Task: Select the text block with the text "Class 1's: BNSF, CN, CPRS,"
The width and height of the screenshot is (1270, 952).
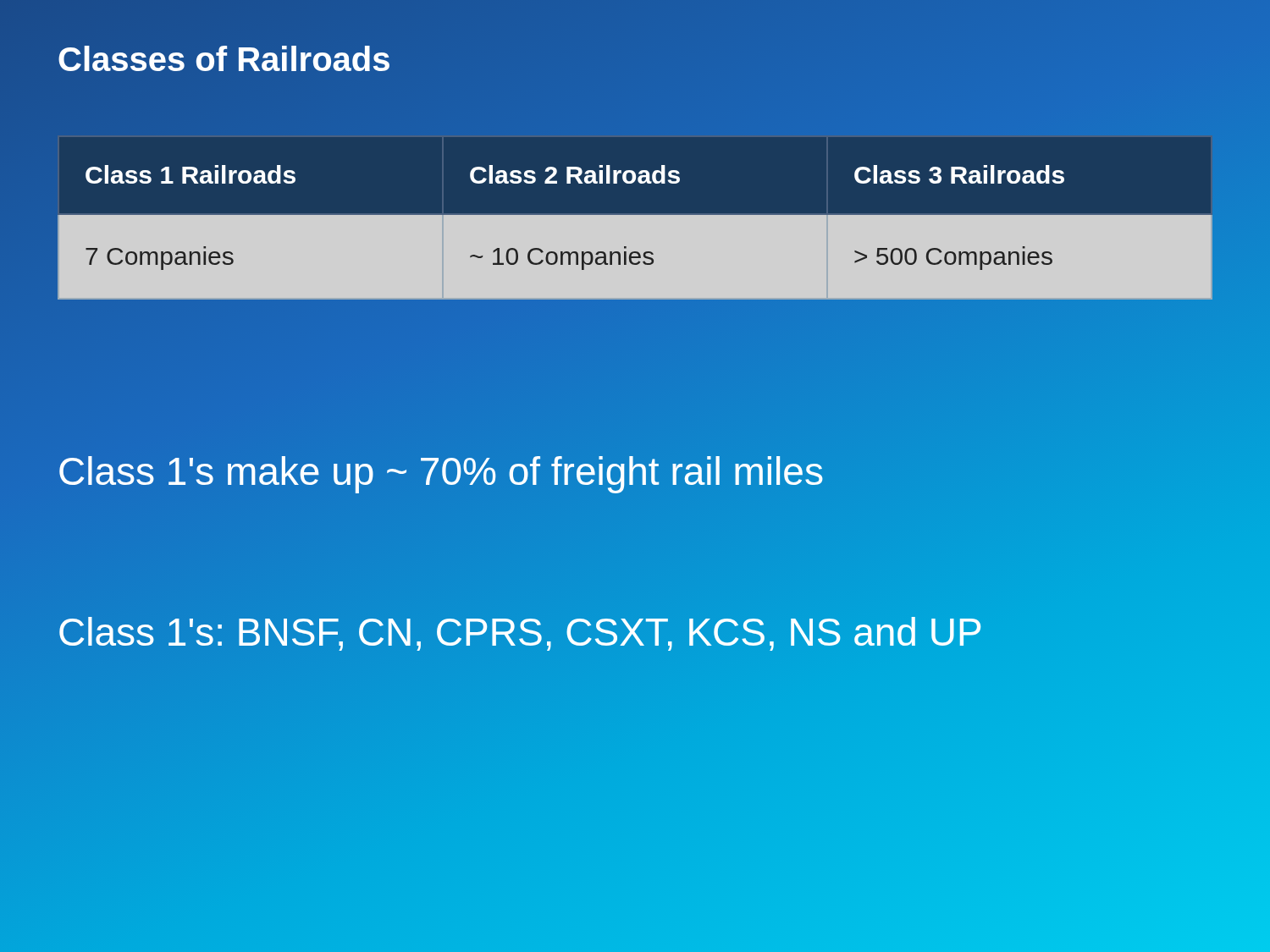Action: (x=520, y=632)
